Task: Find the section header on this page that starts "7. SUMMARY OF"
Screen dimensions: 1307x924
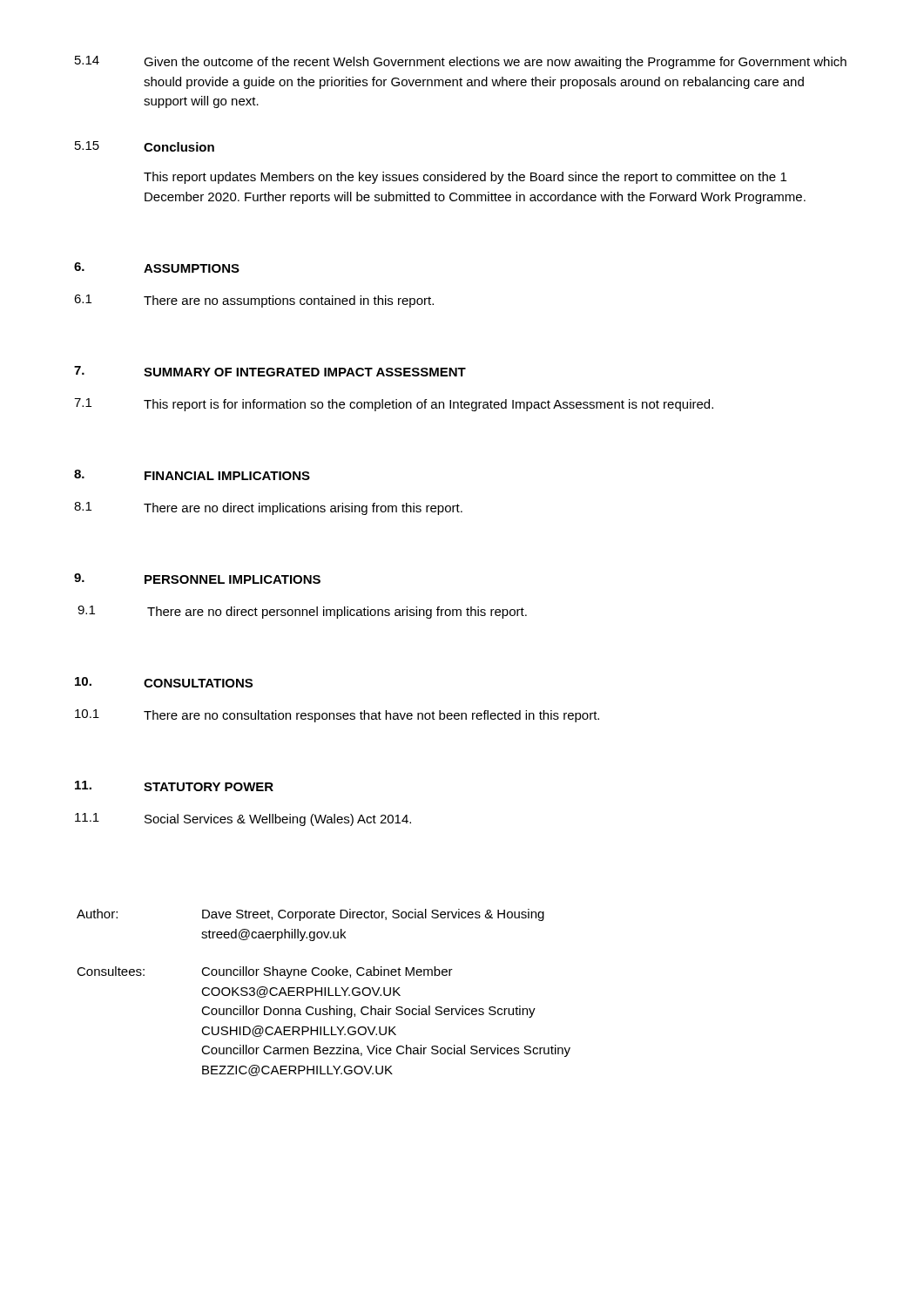Action: coord(462,372)
